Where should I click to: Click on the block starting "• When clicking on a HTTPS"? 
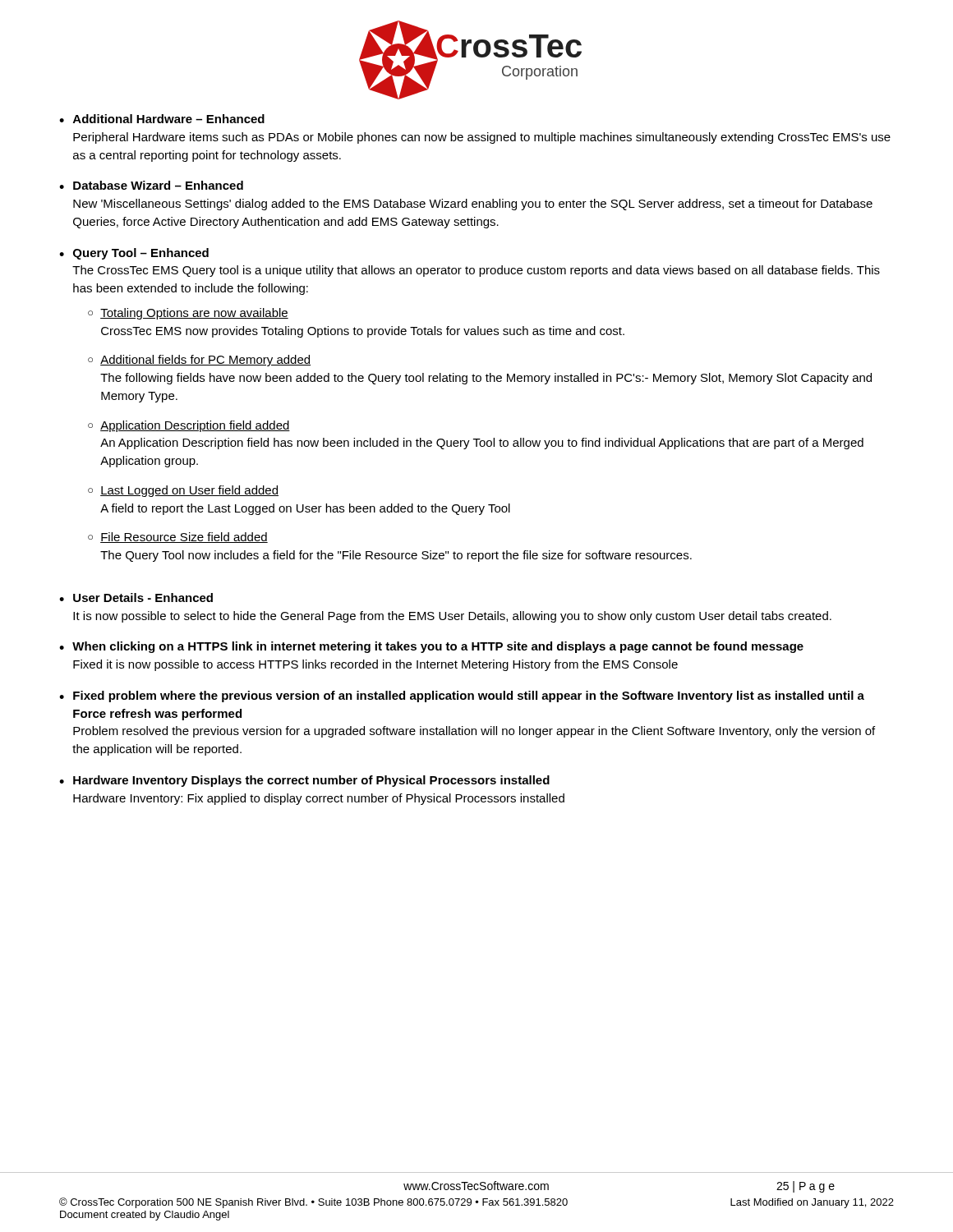pos(476,655)
